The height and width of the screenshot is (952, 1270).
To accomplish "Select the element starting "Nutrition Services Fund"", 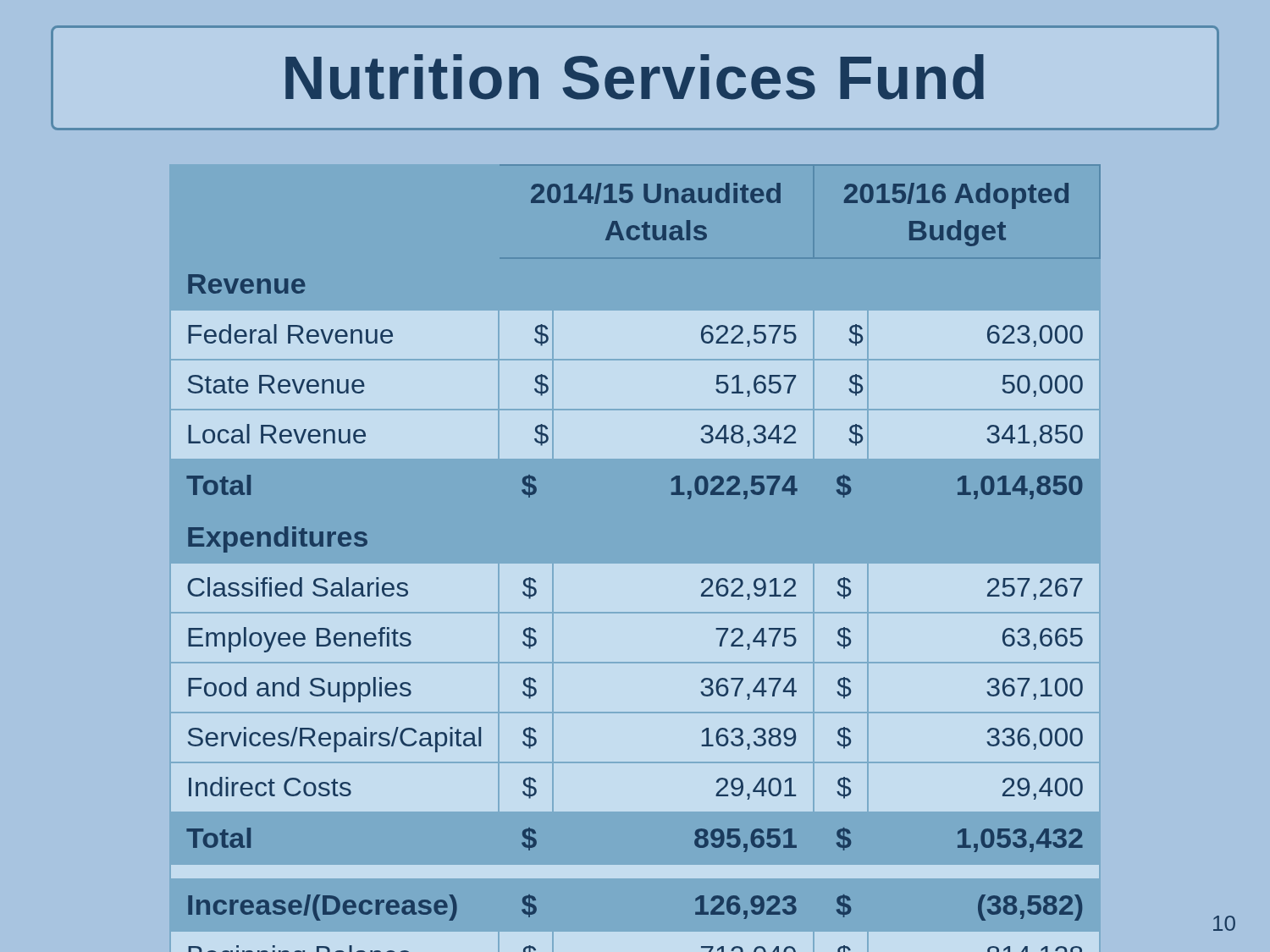I will 635,78.
